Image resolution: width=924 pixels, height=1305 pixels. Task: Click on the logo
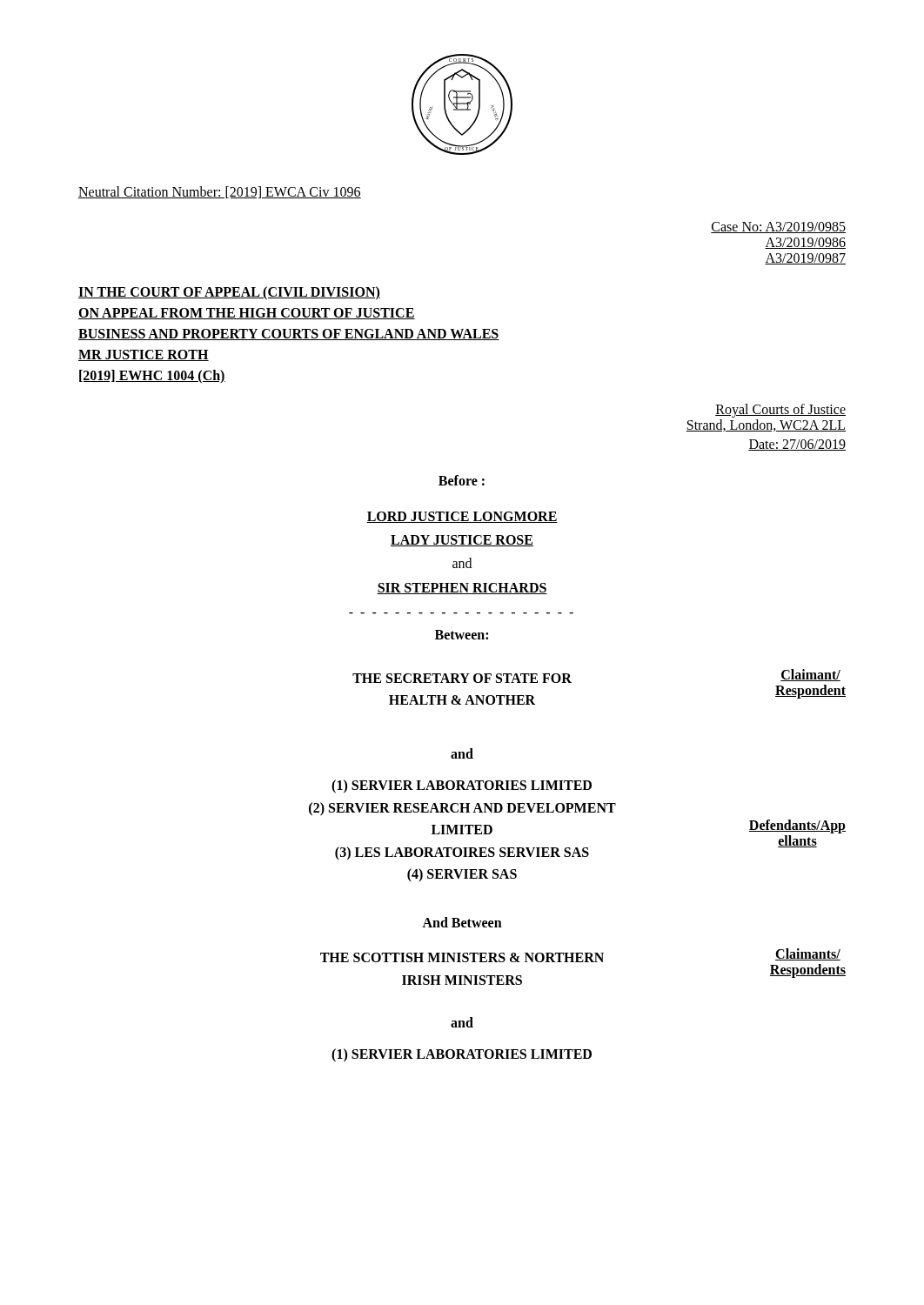(462, 106)
